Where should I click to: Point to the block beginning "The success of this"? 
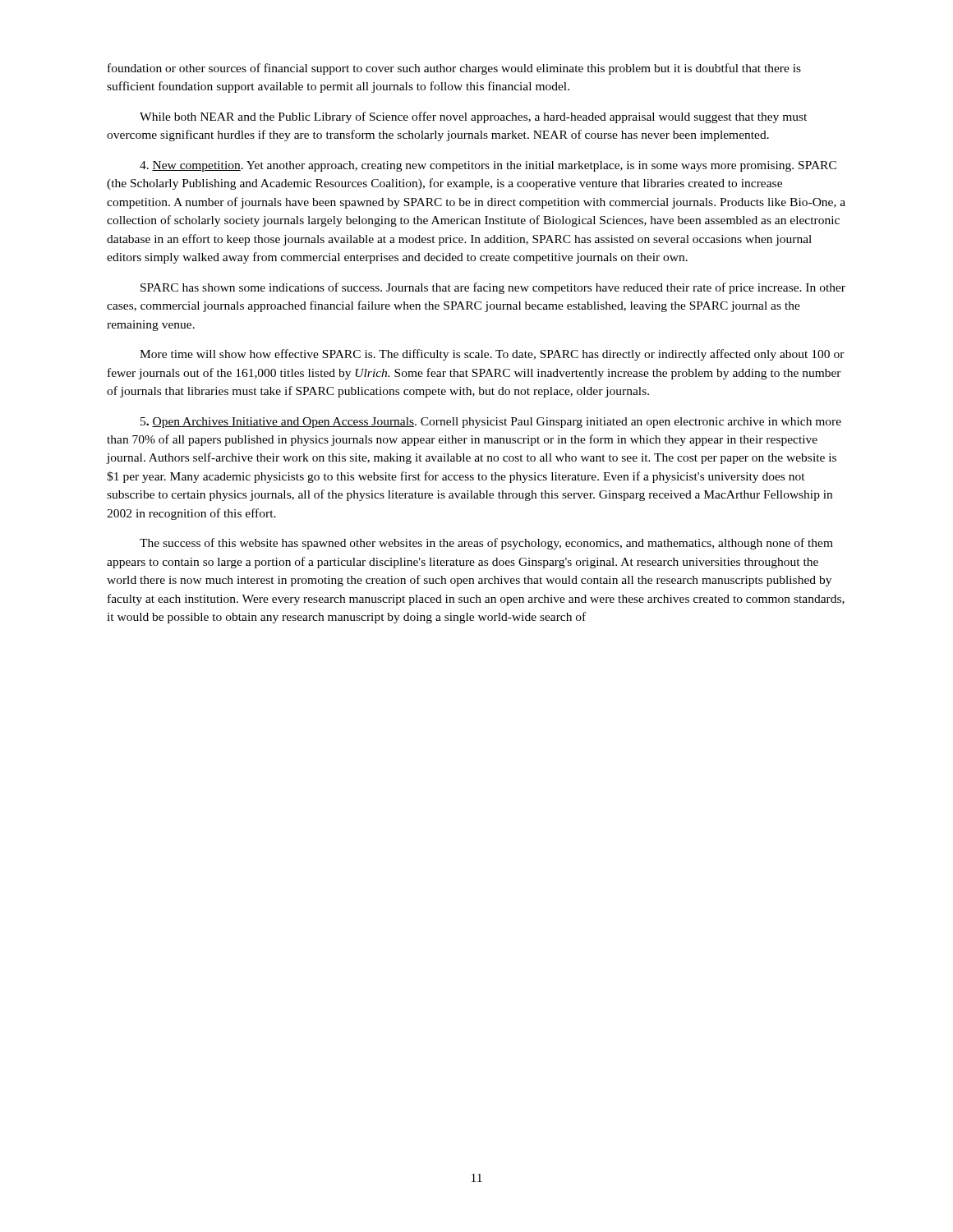(x=476, y=580)
